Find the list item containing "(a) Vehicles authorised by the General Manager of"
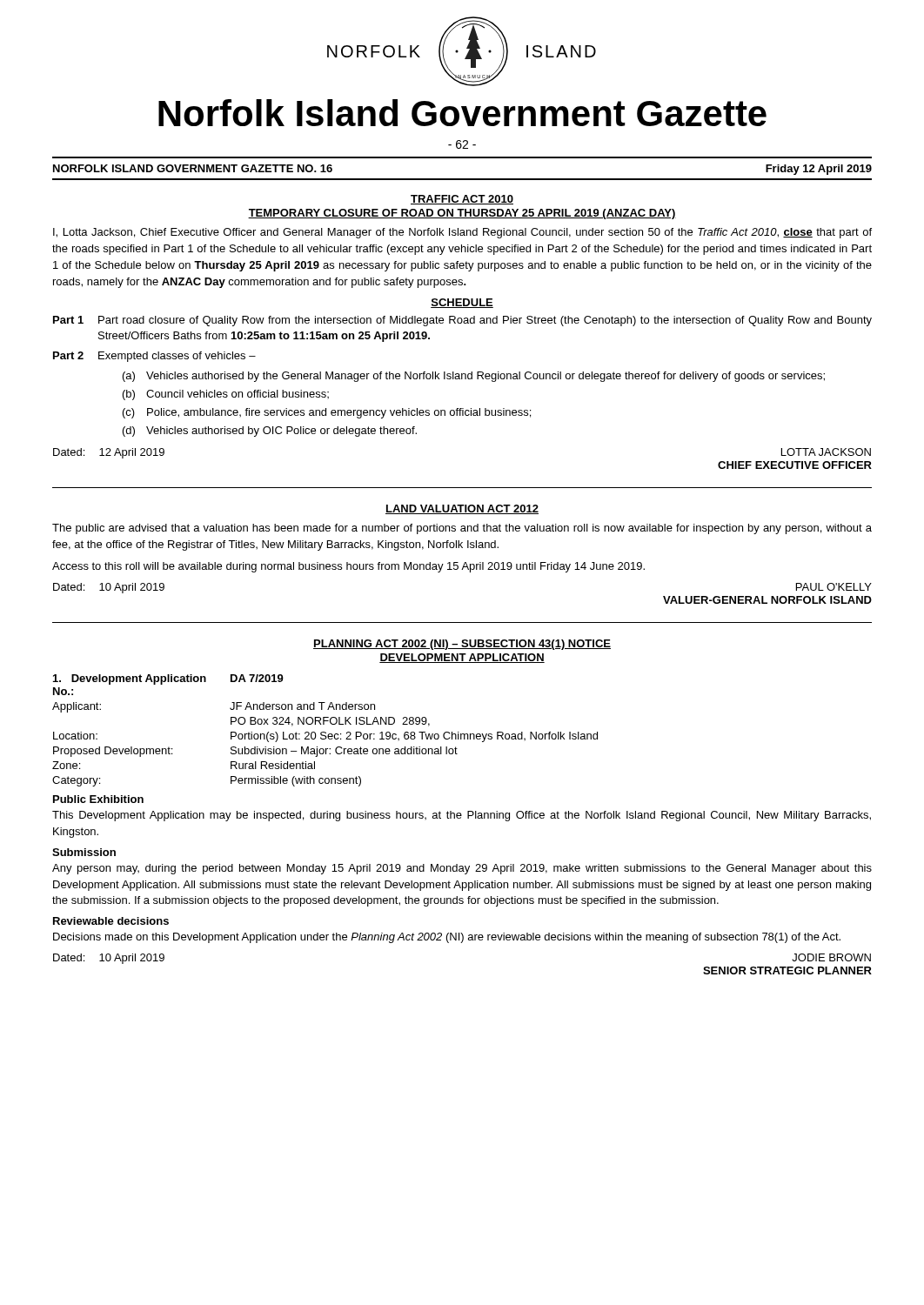 pos(497,376)
